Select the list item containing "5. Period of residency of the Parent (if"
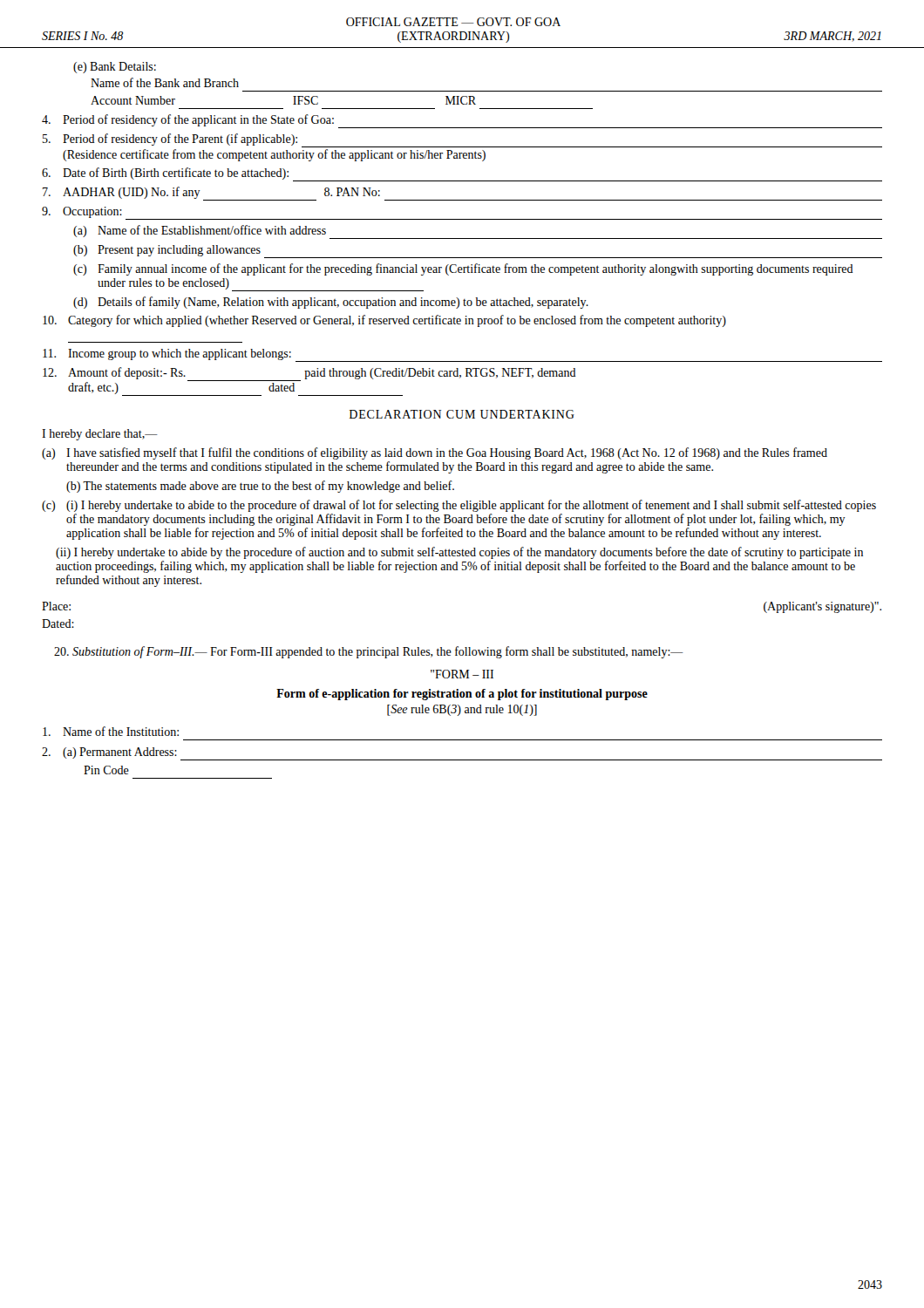The width and height of the screenshot is (924, 1308). pos(462,147)
